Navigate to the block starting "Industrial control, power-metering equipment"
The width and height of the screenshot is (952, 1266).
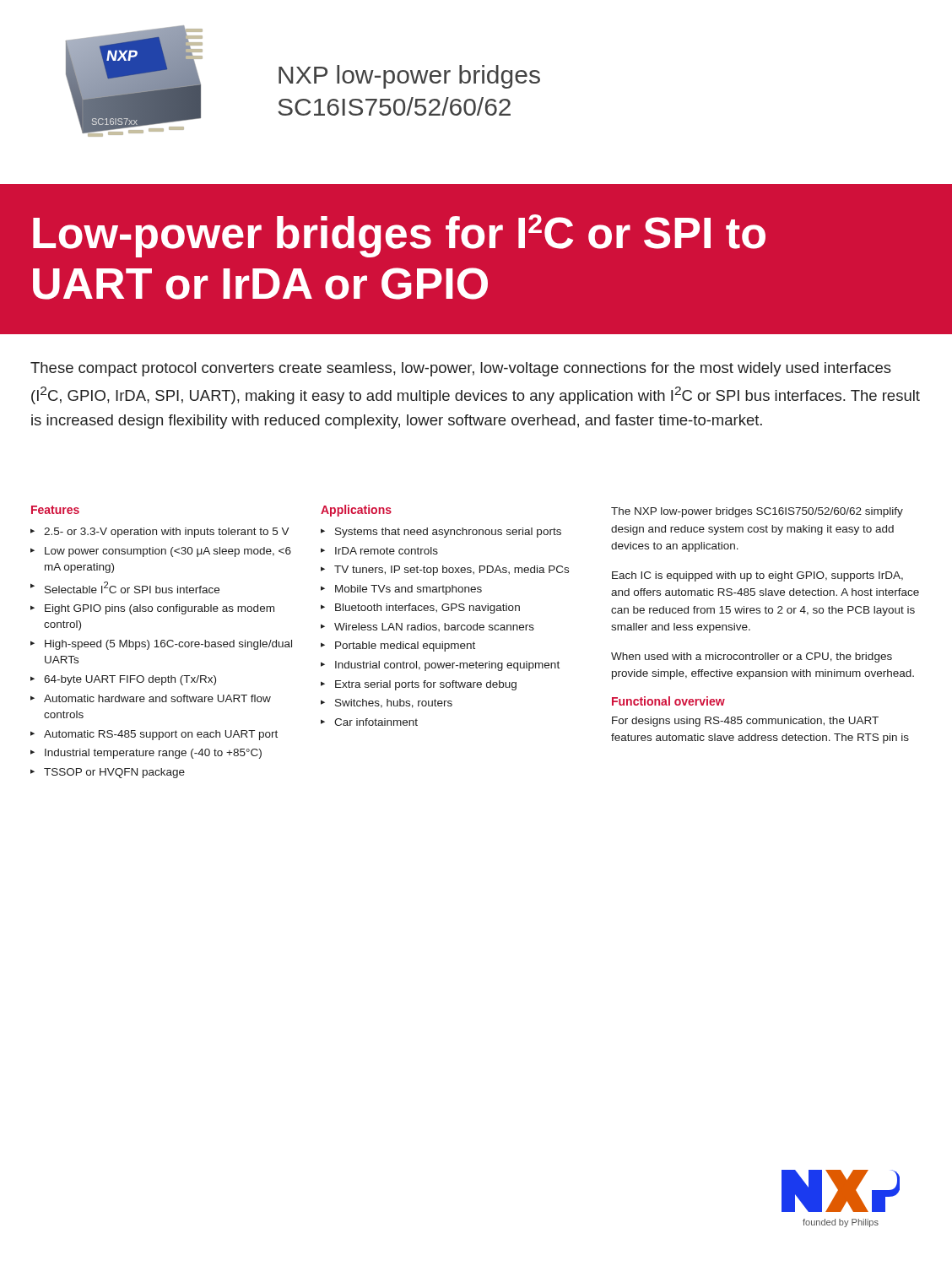tap(447, 665)
